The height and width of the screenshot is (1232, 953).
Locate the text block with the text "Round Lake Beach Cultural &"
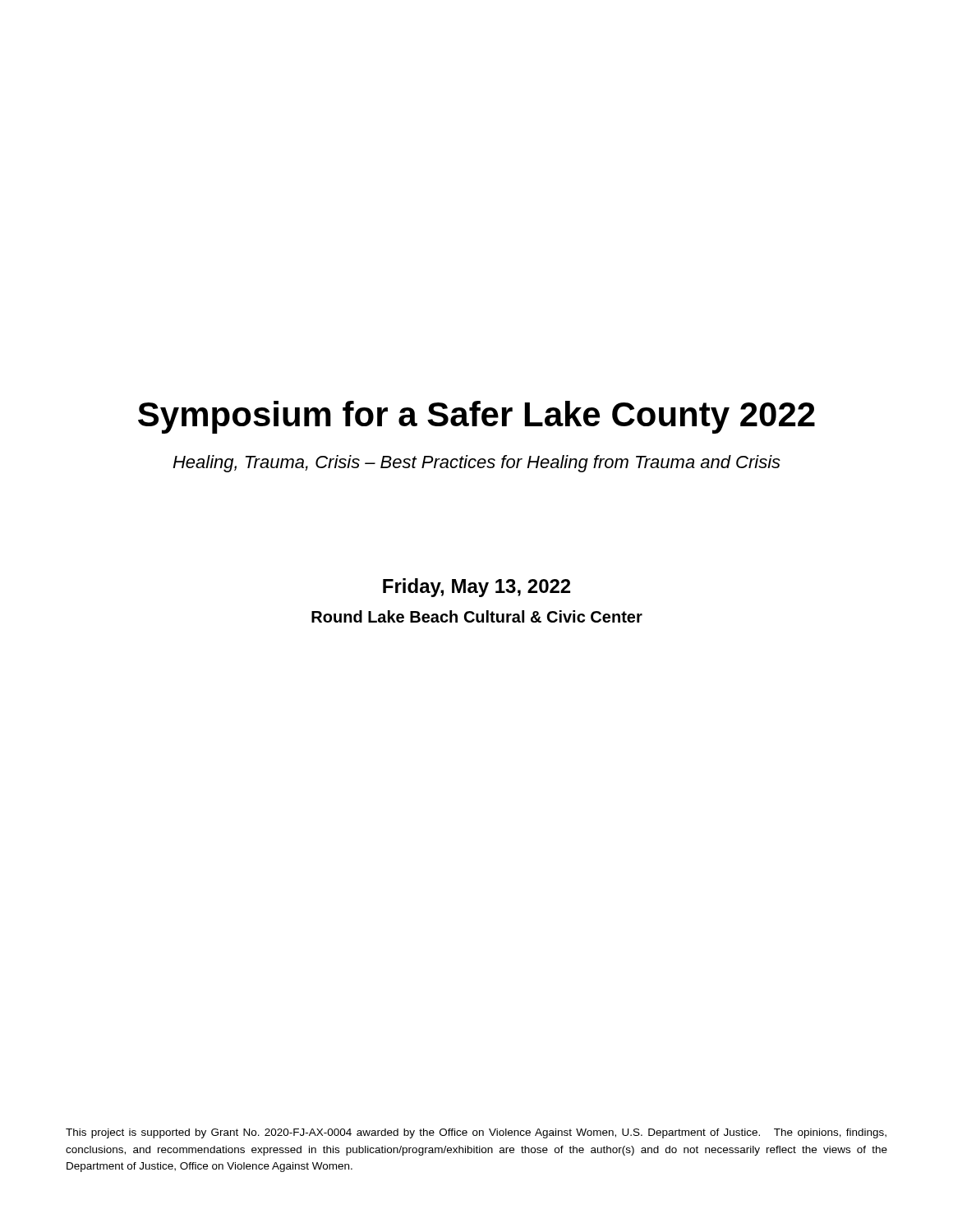tap(476, 617)
